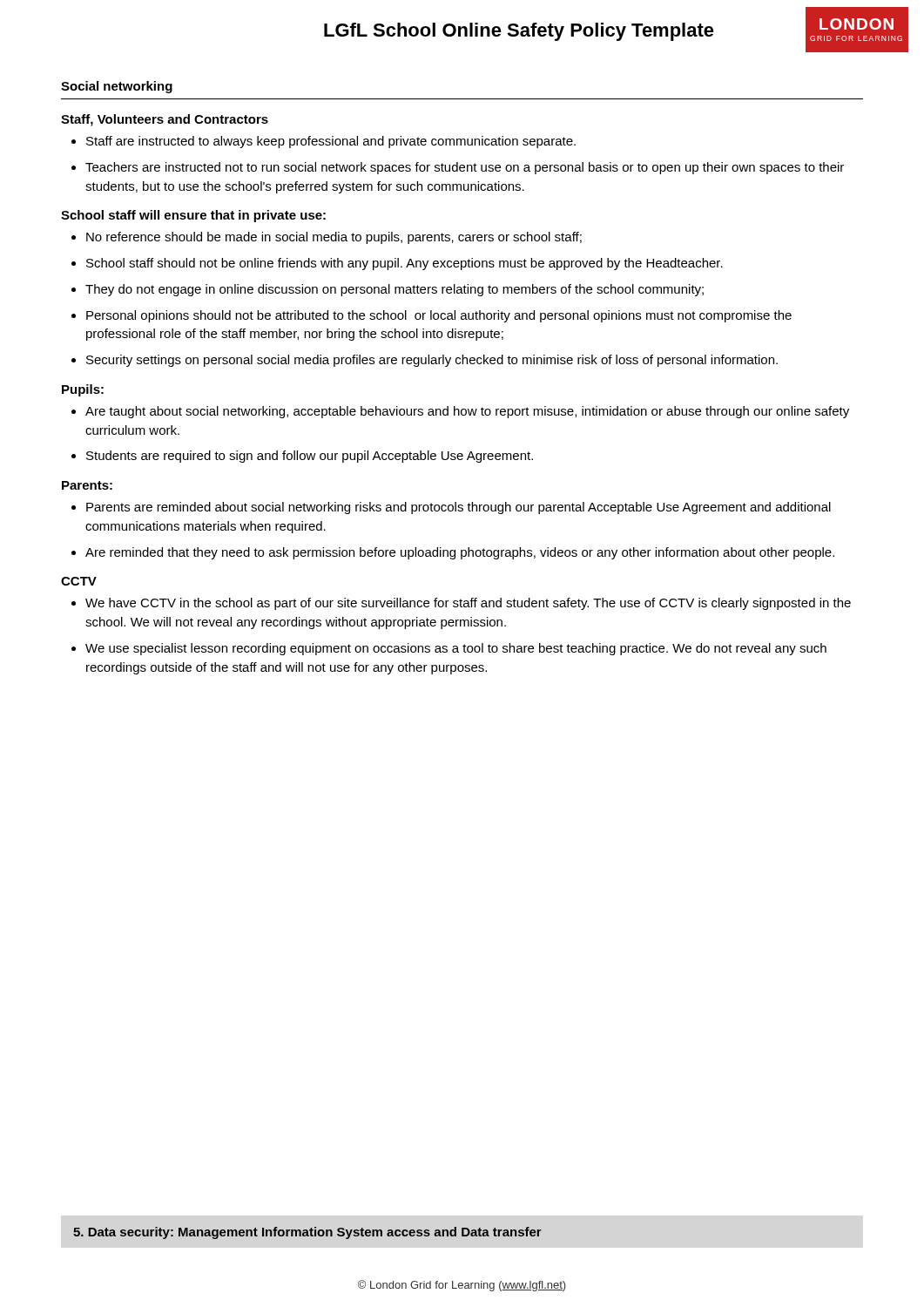Find "Social networking" on this page
This screenshot has height=1307, width=924.
pos(117,86)
